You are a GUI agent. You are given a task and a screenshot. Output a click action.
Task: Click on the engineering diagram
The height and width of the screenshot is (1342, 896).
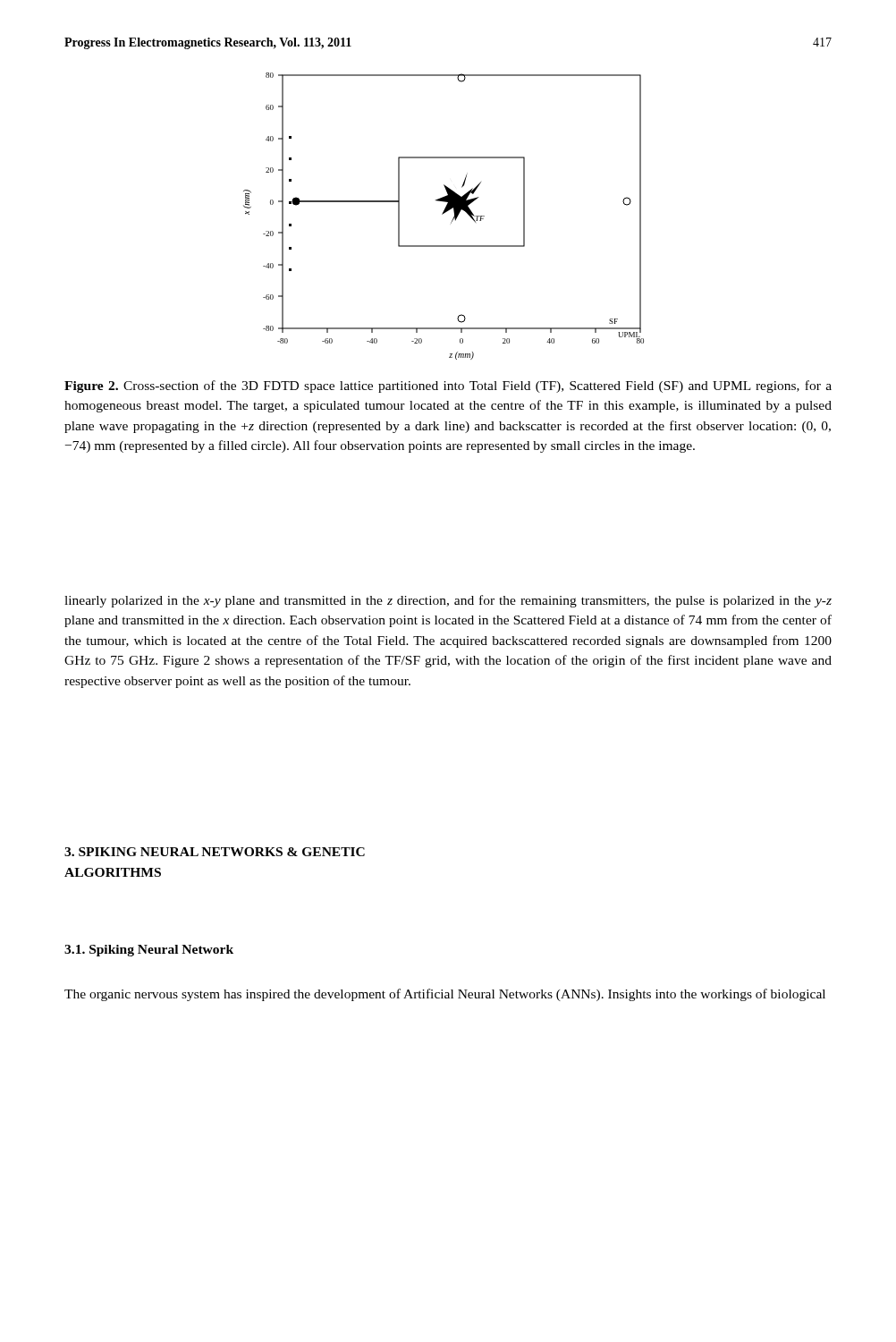click(x=448, y=217)
